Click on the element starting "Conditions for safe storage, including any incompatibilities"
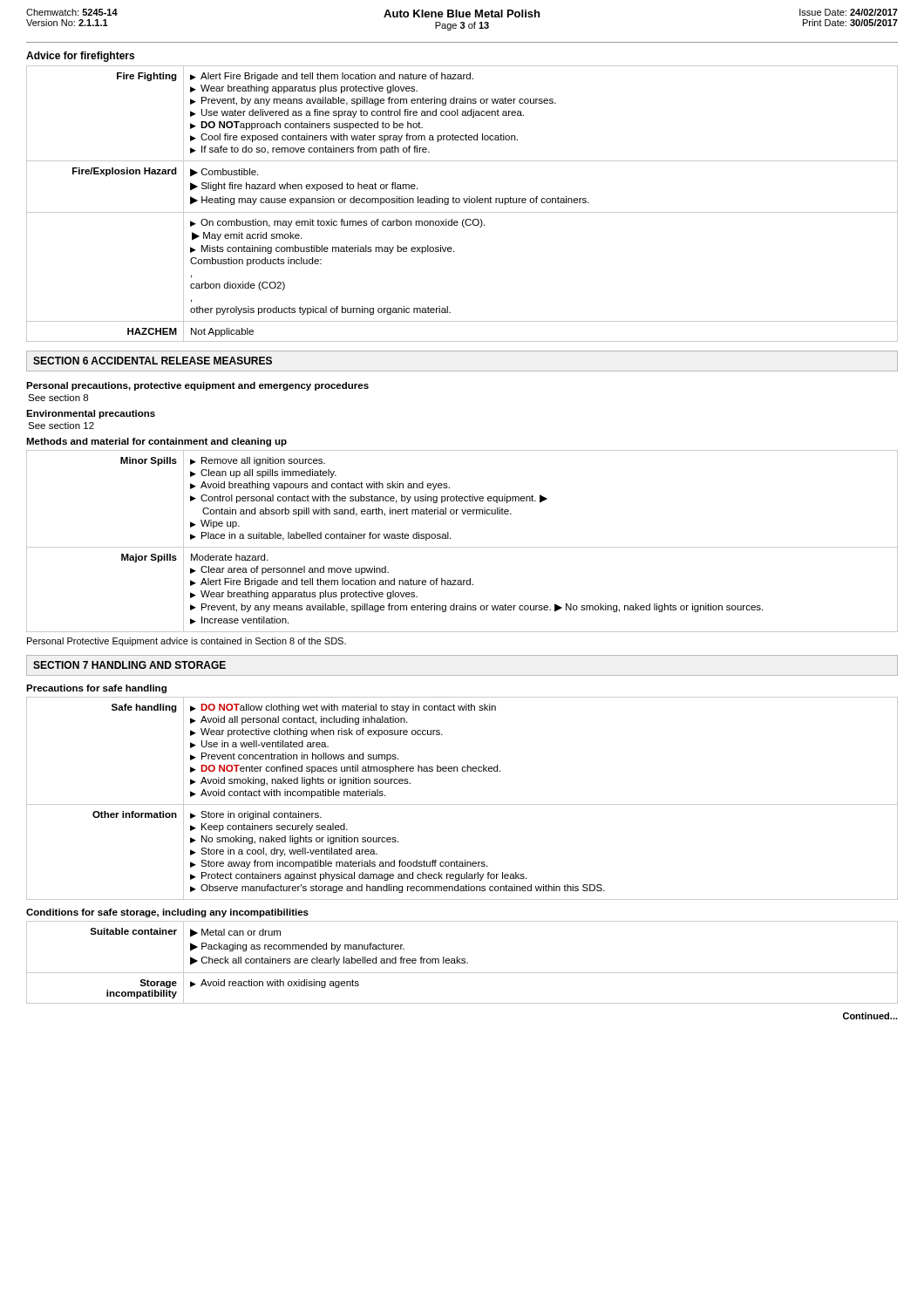The image size is (924, 1308). (x=167, y=912)
